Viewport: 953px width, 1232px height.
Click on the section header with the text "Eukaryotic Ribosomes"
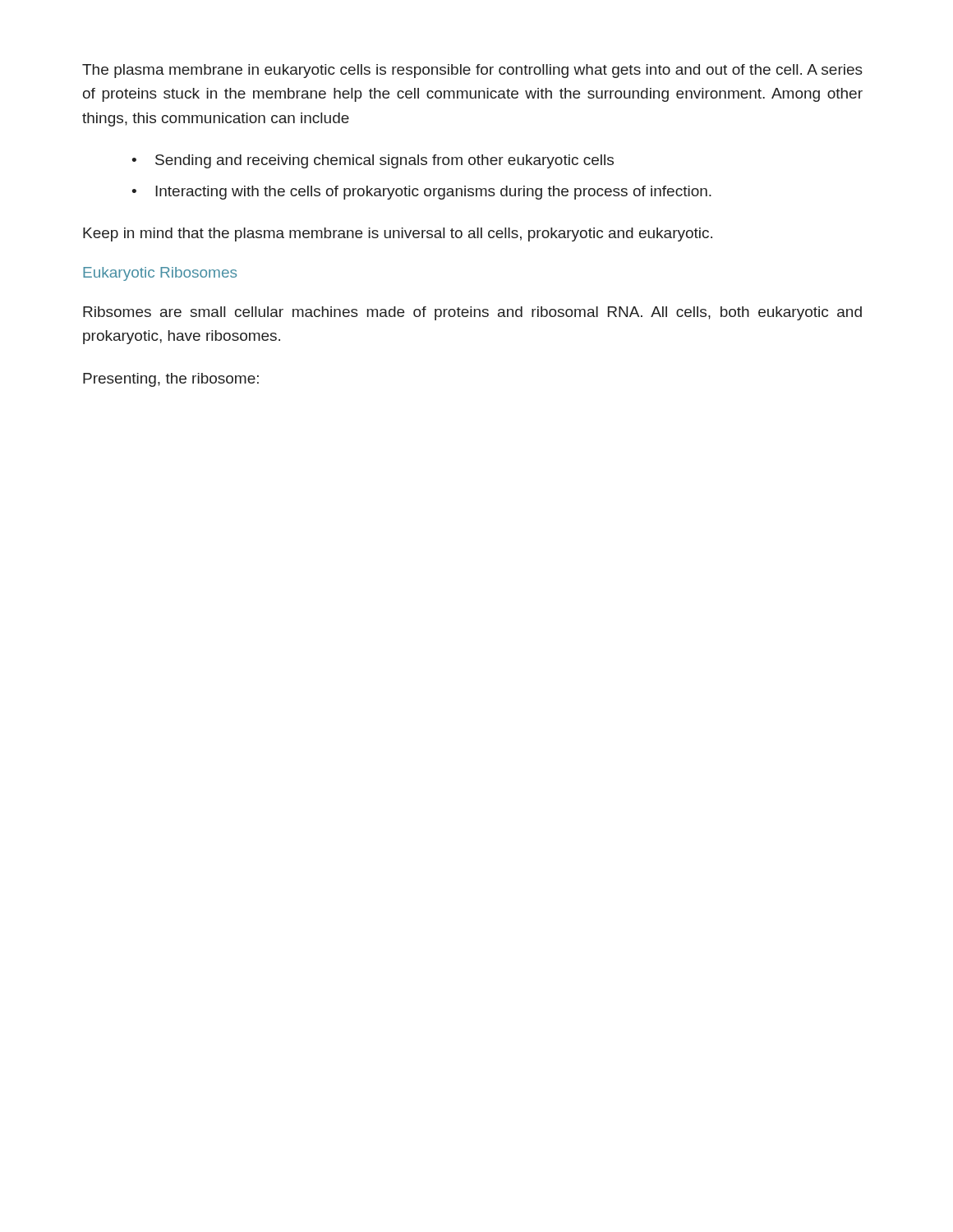[160, 272]
